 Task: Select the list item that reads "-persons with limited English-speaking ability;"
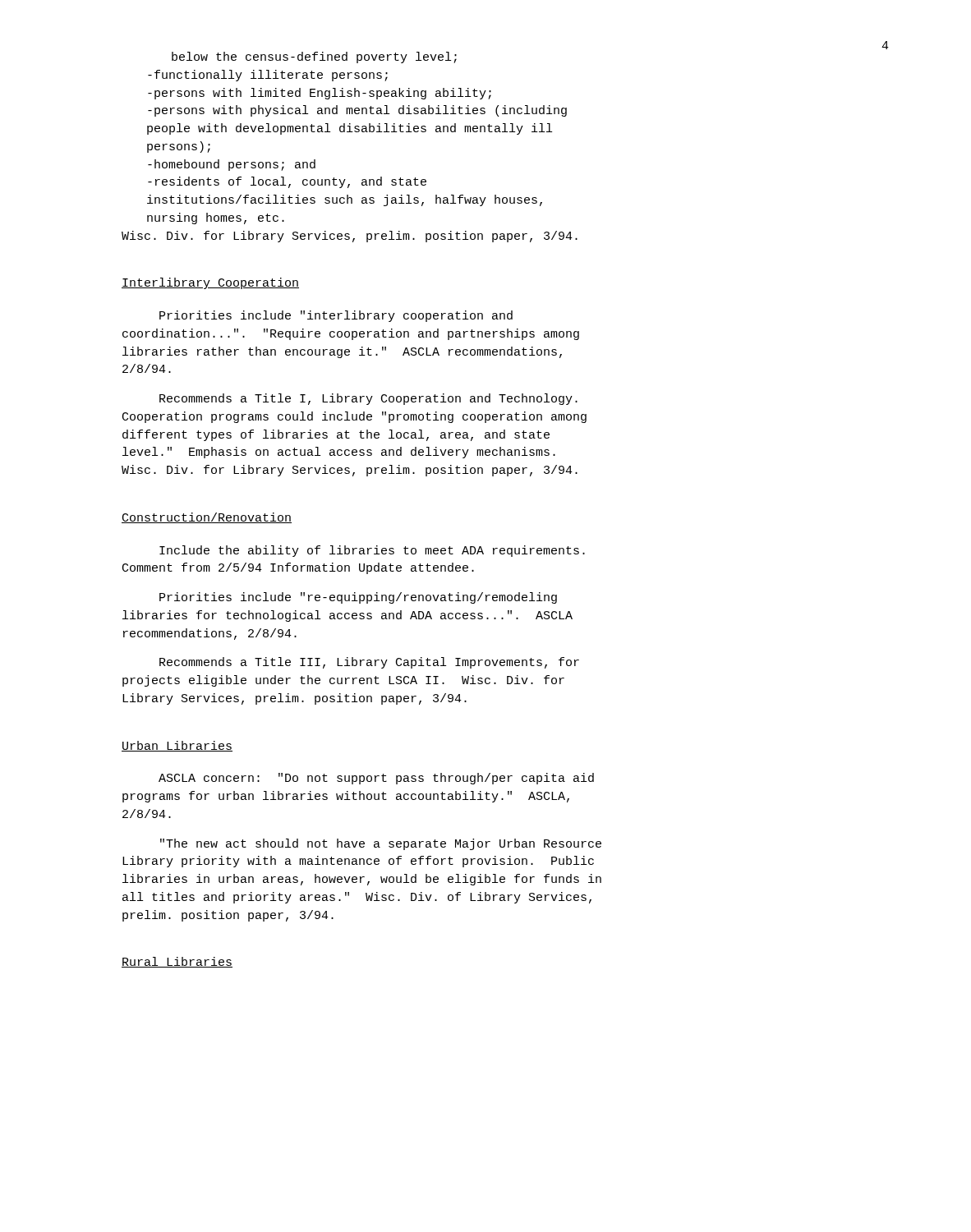pos(320,94)
